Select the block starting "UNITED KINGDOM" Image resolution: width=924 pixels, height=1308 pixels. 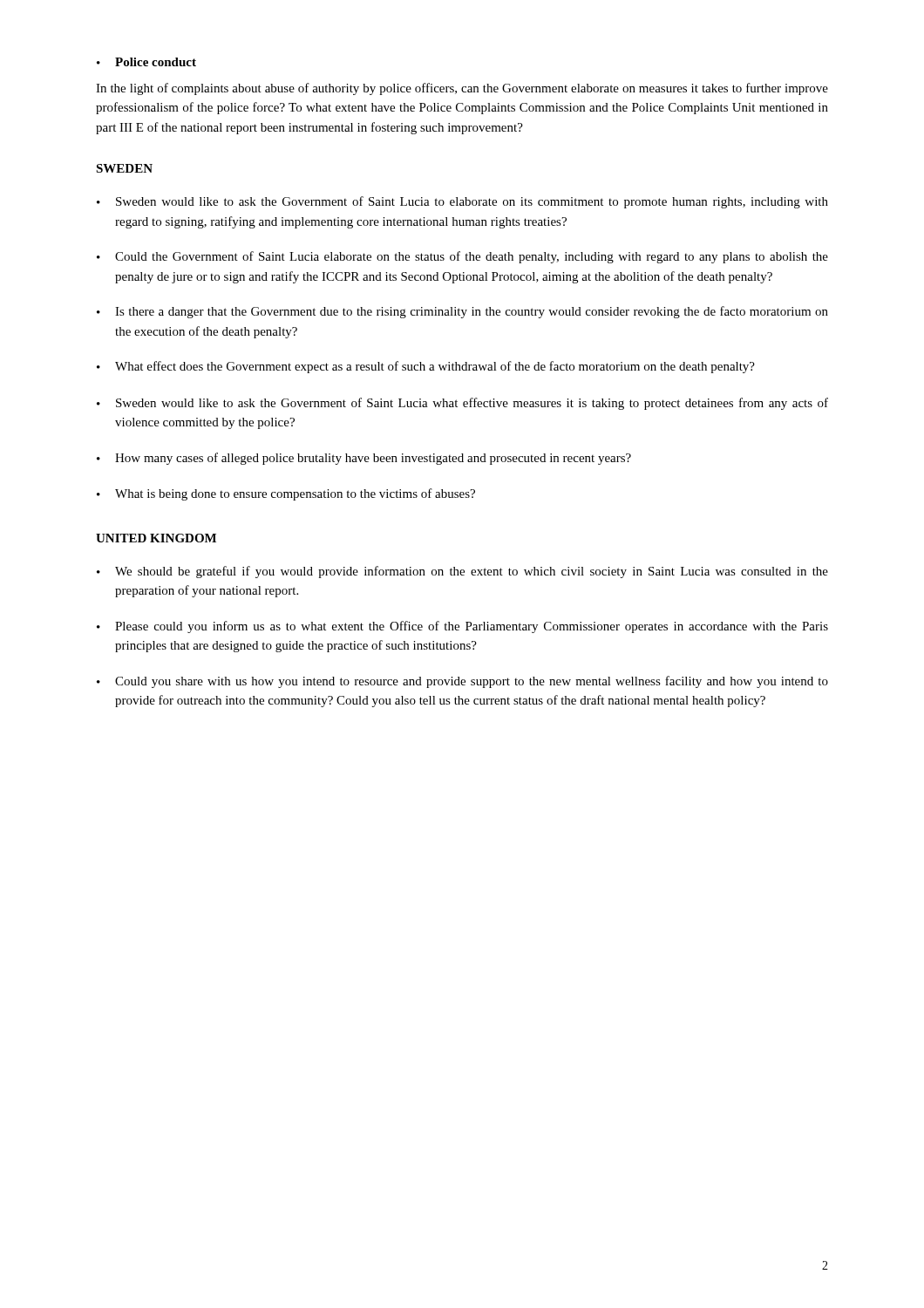tap(156, 538)
